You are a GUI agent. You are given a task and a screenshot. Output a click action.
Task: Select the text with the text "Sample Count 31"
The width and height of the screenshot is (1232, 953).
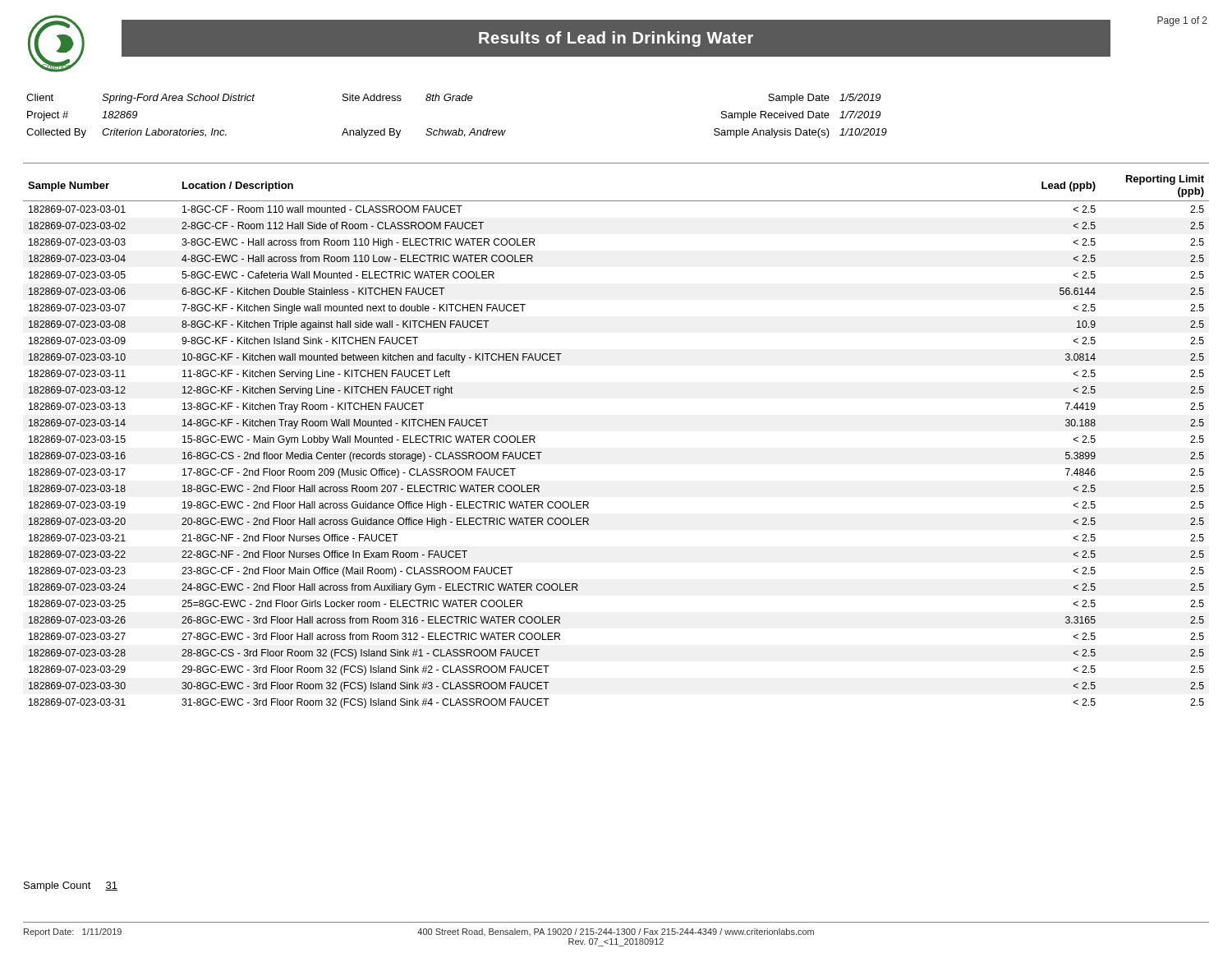[70, 885]
